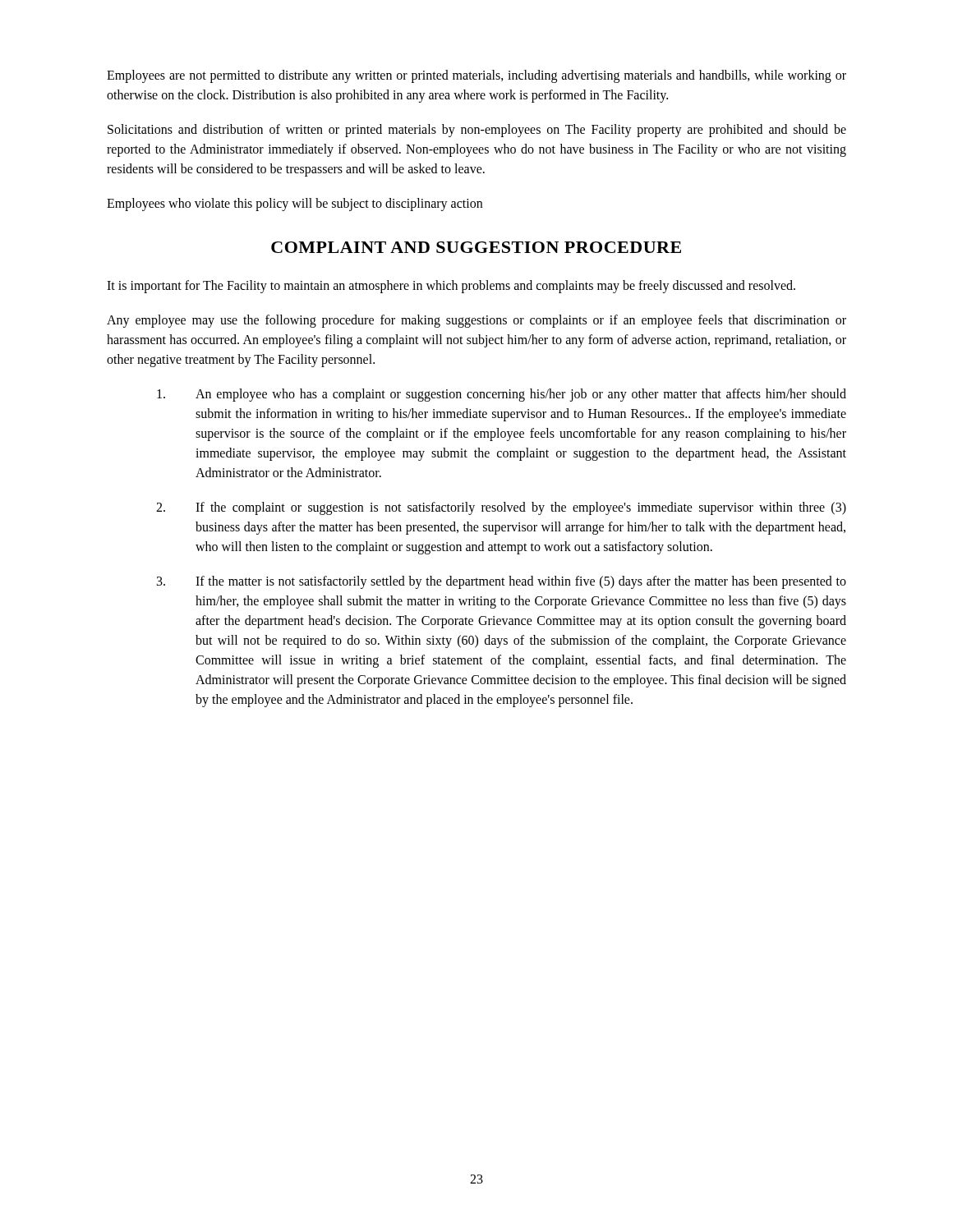Click on the passage starting "It is important"
953x1232 pixels.
click(x=451, y=285)
